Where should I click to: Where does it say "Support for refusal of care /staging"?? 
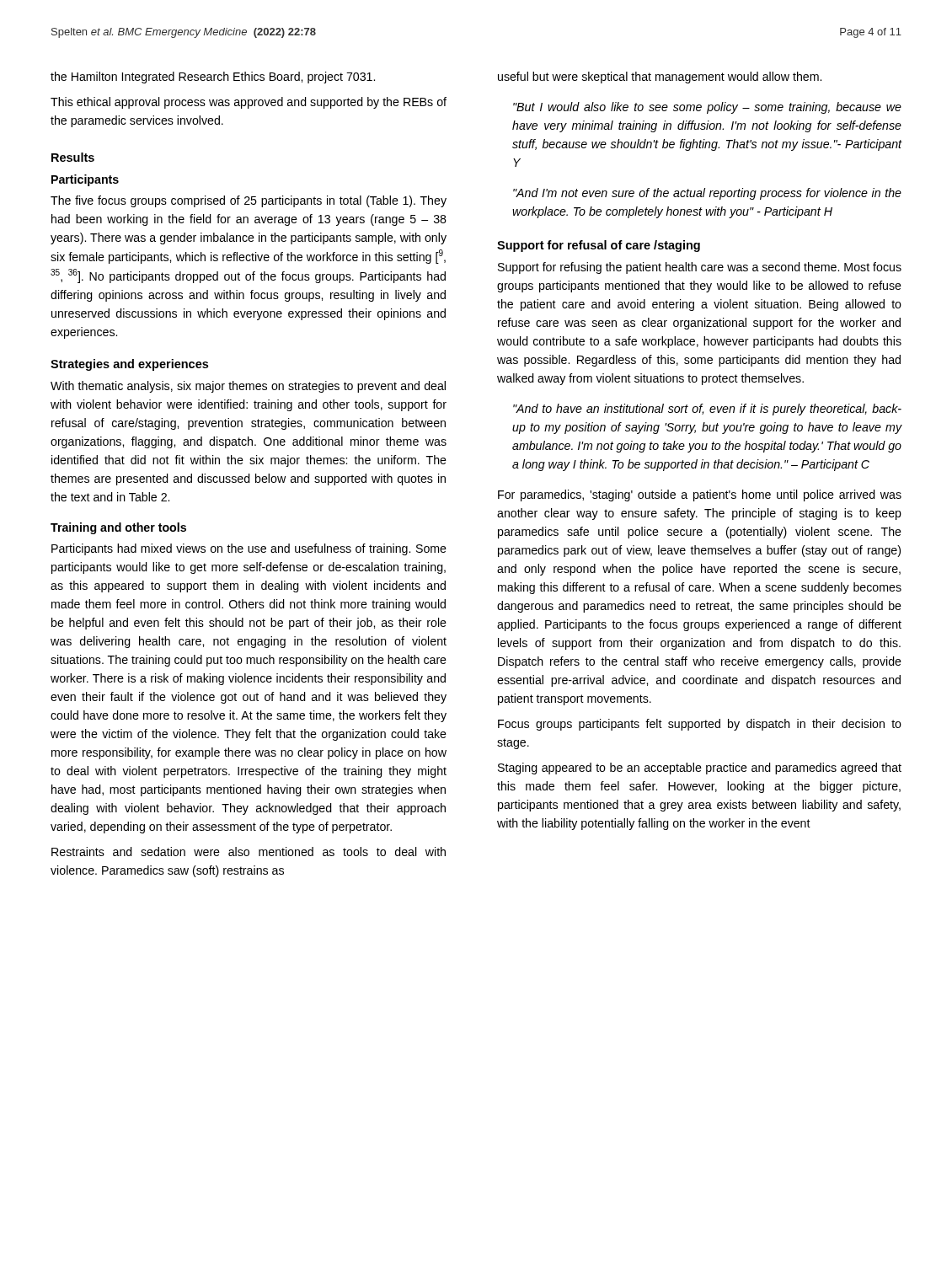pyautogui.click(x=599, y=245)
